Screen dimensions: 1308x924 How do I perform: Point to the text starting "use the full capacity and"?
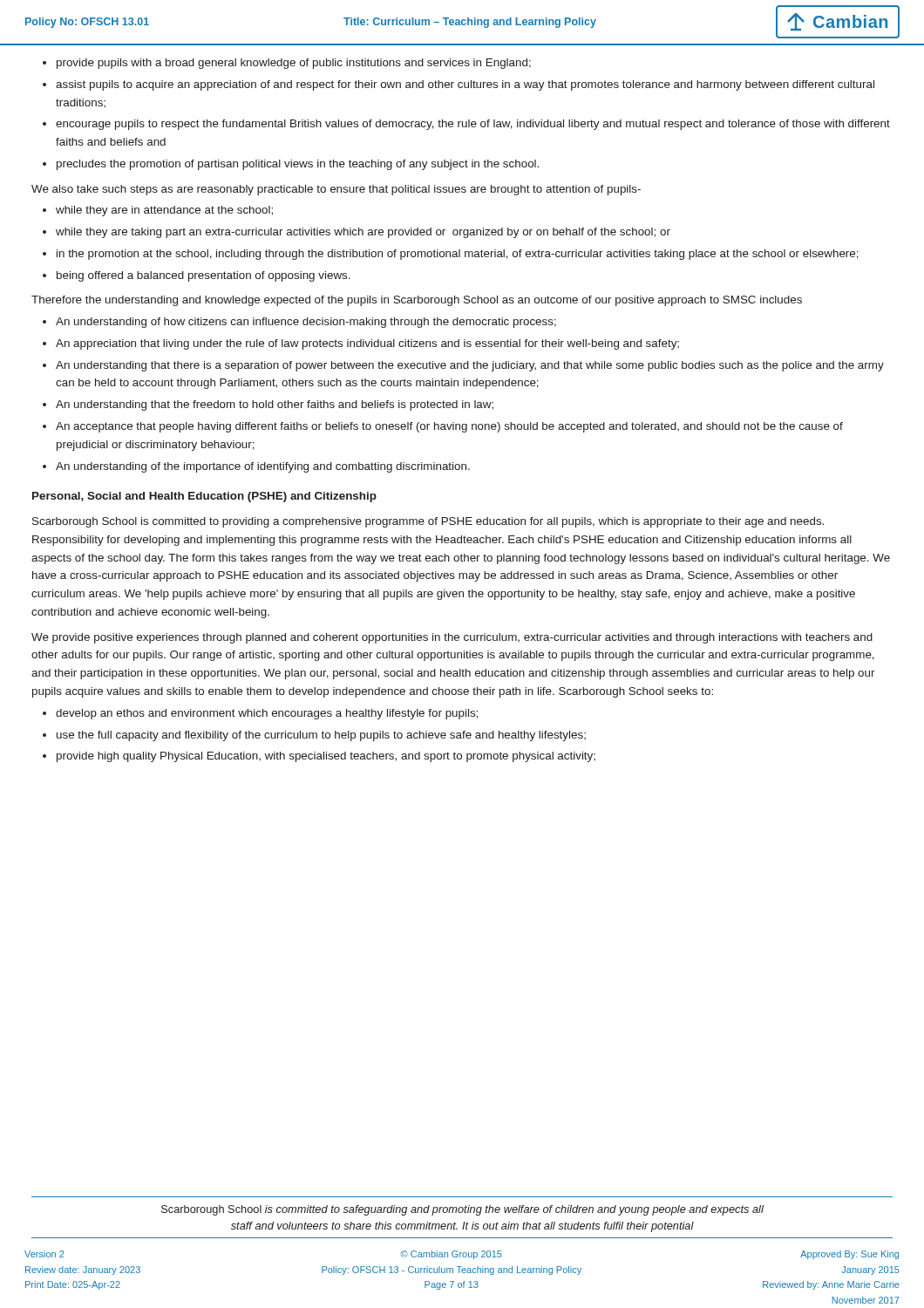[474, 735]
